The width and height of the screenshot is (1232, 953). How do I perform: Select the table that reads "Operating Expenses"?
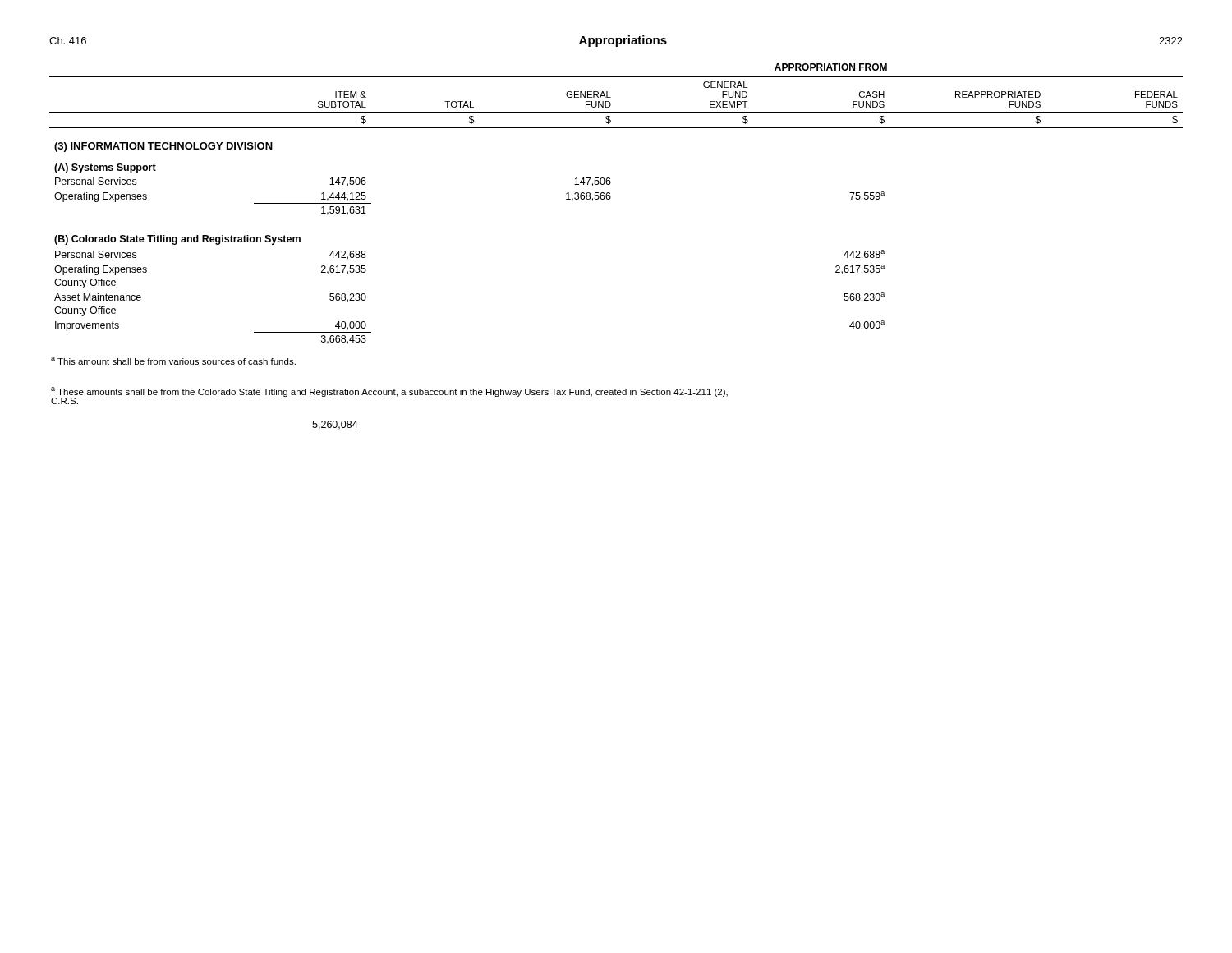[616, 203]
